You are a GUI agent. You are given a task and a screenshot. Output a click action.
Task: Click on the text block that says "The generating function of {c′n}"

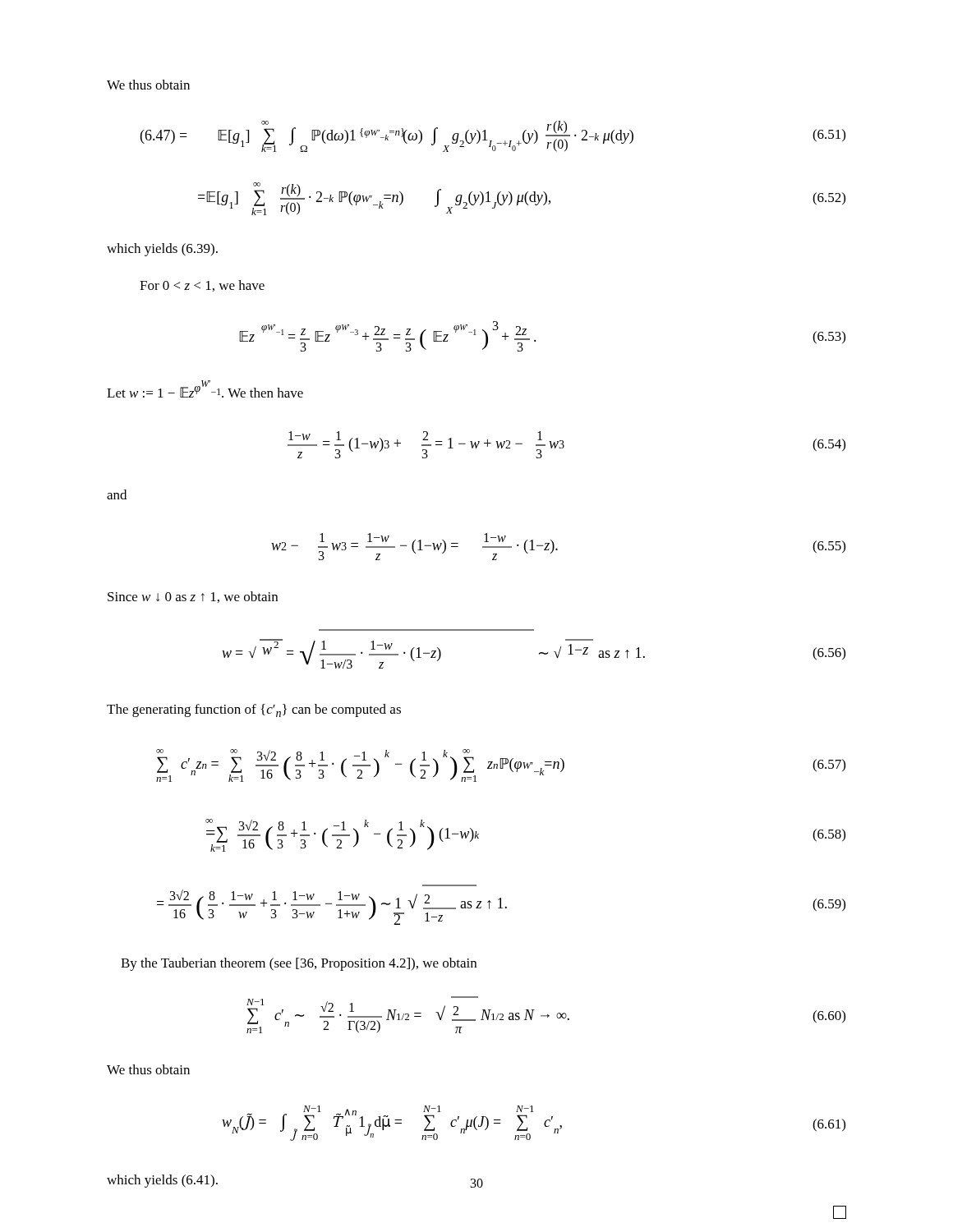254,710
